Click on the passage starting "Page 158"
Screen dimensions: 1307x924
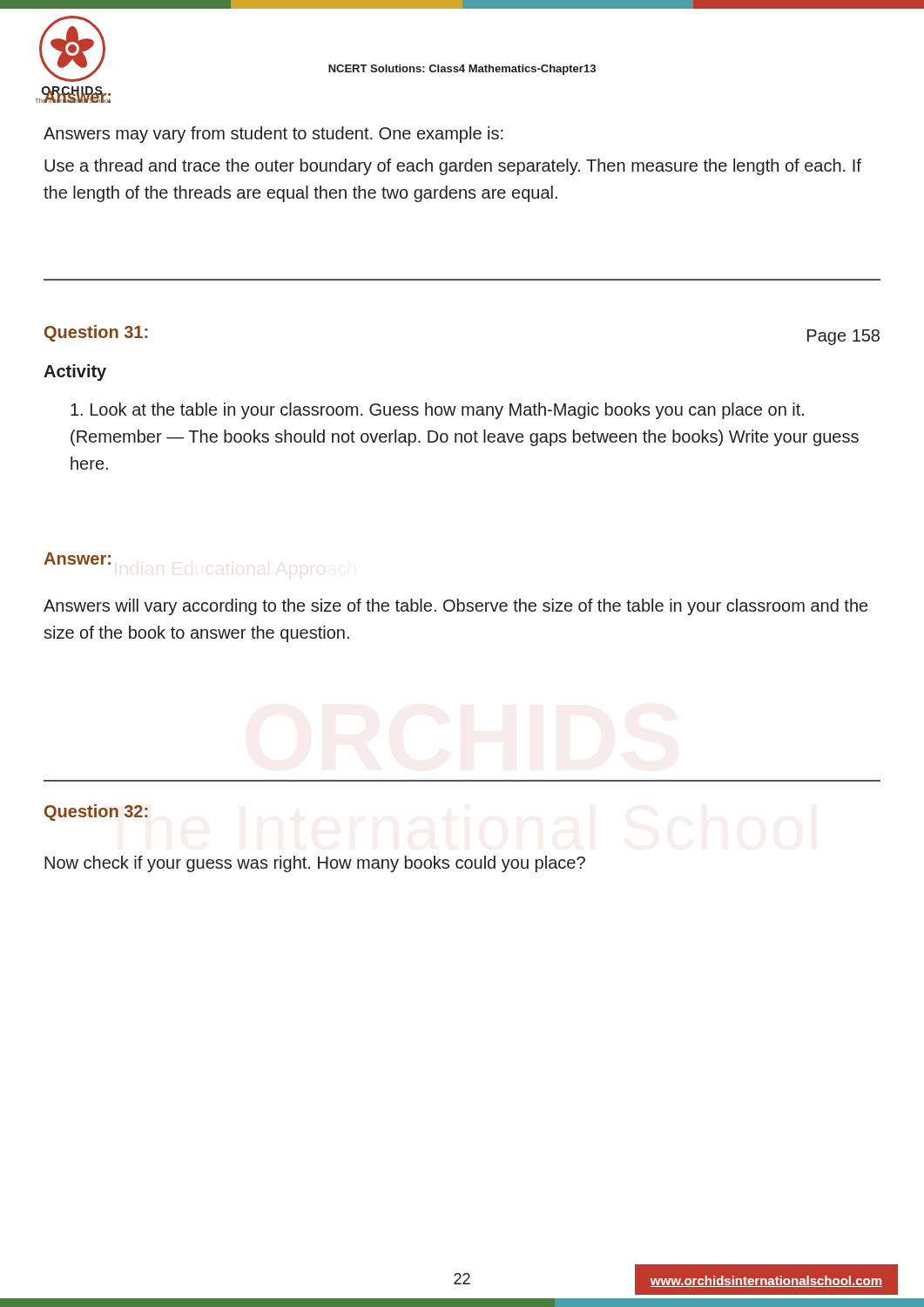pos(843,335)
